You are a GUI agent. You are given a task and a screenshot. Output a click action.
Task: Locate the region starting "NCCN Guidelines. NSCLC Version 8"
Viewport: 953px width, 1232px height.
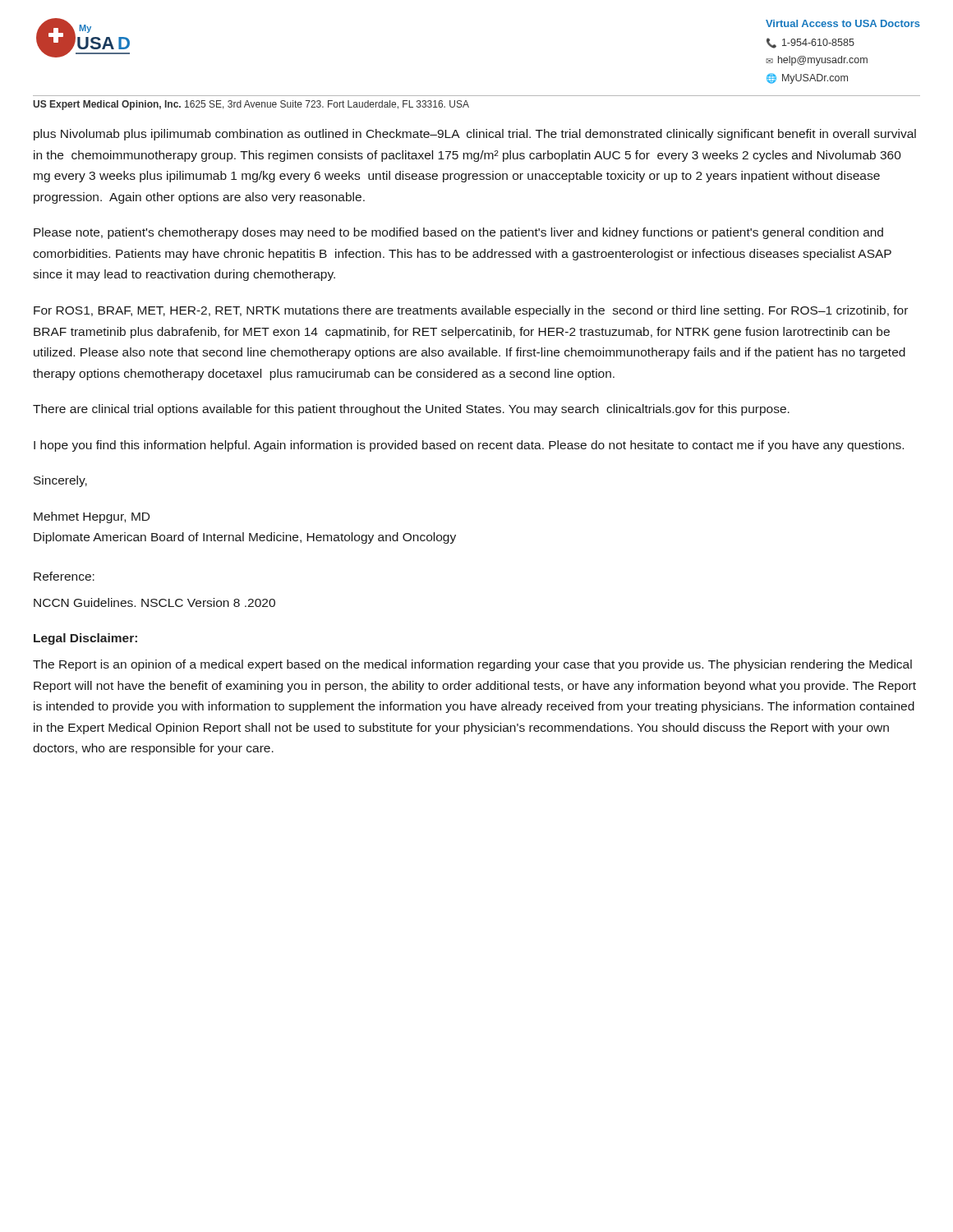tap(154, 602)
